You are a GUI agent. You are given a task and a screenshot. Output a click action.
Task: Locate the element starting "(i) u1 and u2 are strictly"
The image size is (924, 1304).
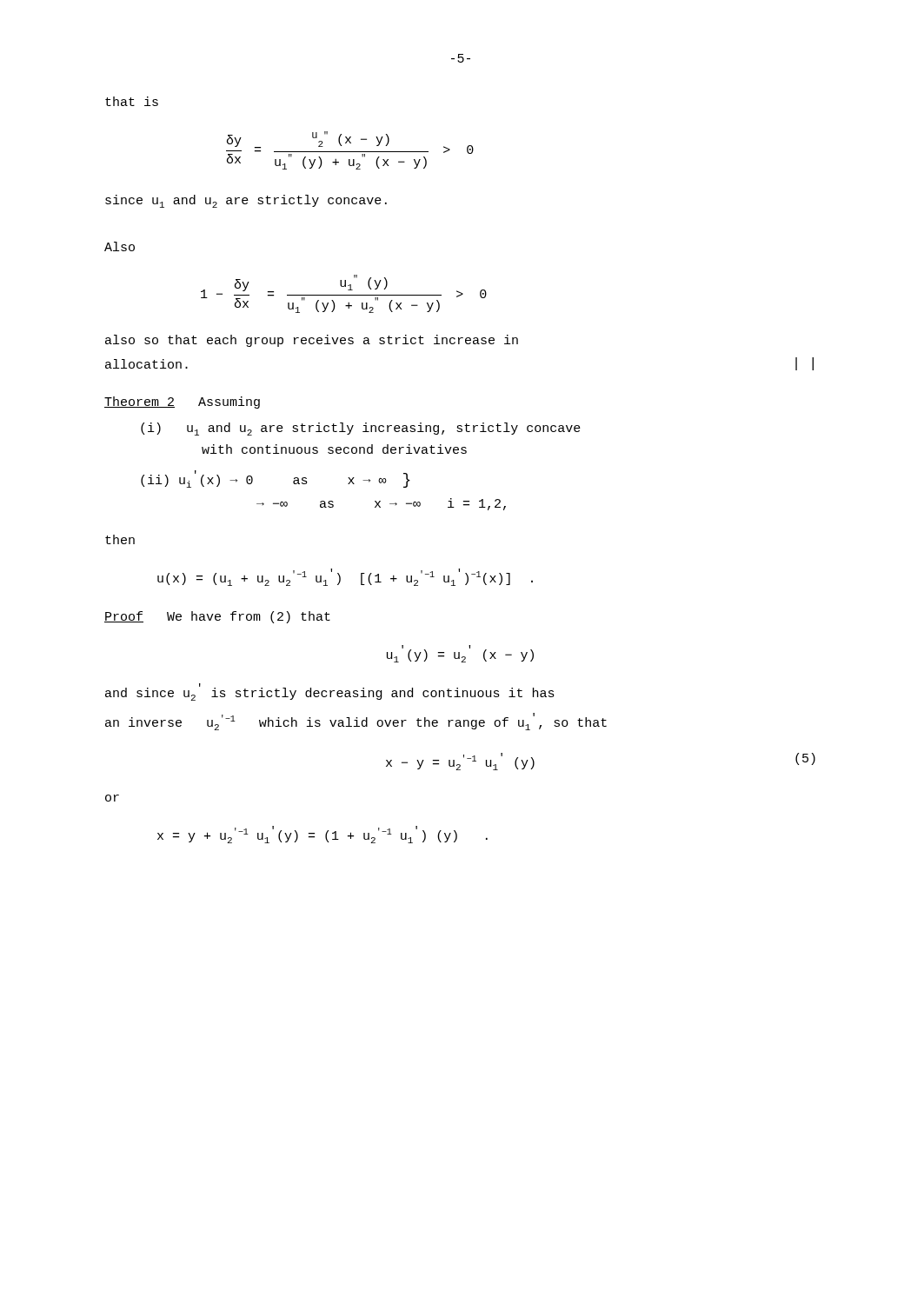(360, 440)
